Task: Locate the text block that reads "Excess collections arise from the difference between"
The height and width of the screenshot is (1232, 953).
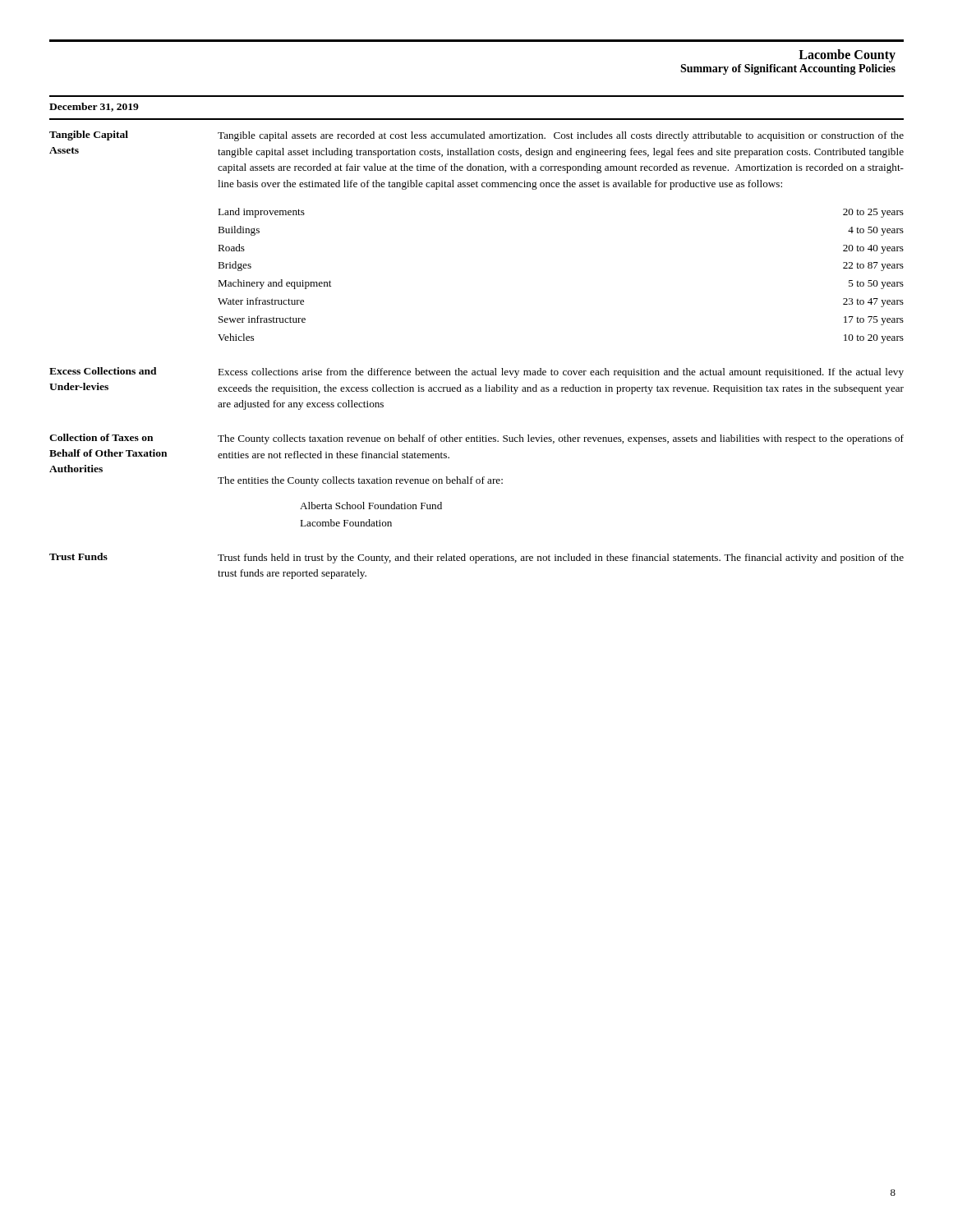Action: 561,388
